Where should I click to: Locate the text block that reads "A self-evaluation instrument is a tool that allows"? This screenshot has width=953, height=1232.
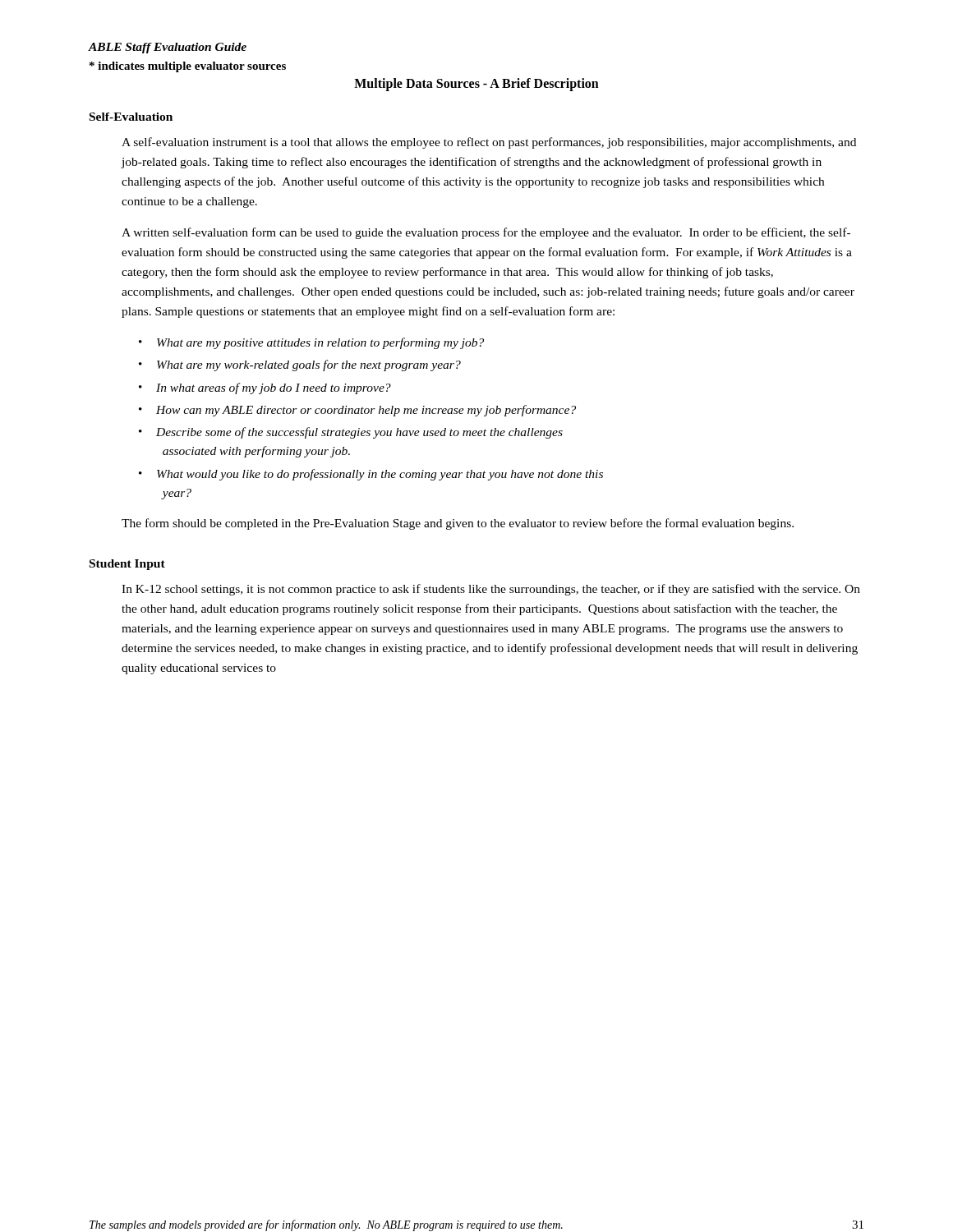489,171
